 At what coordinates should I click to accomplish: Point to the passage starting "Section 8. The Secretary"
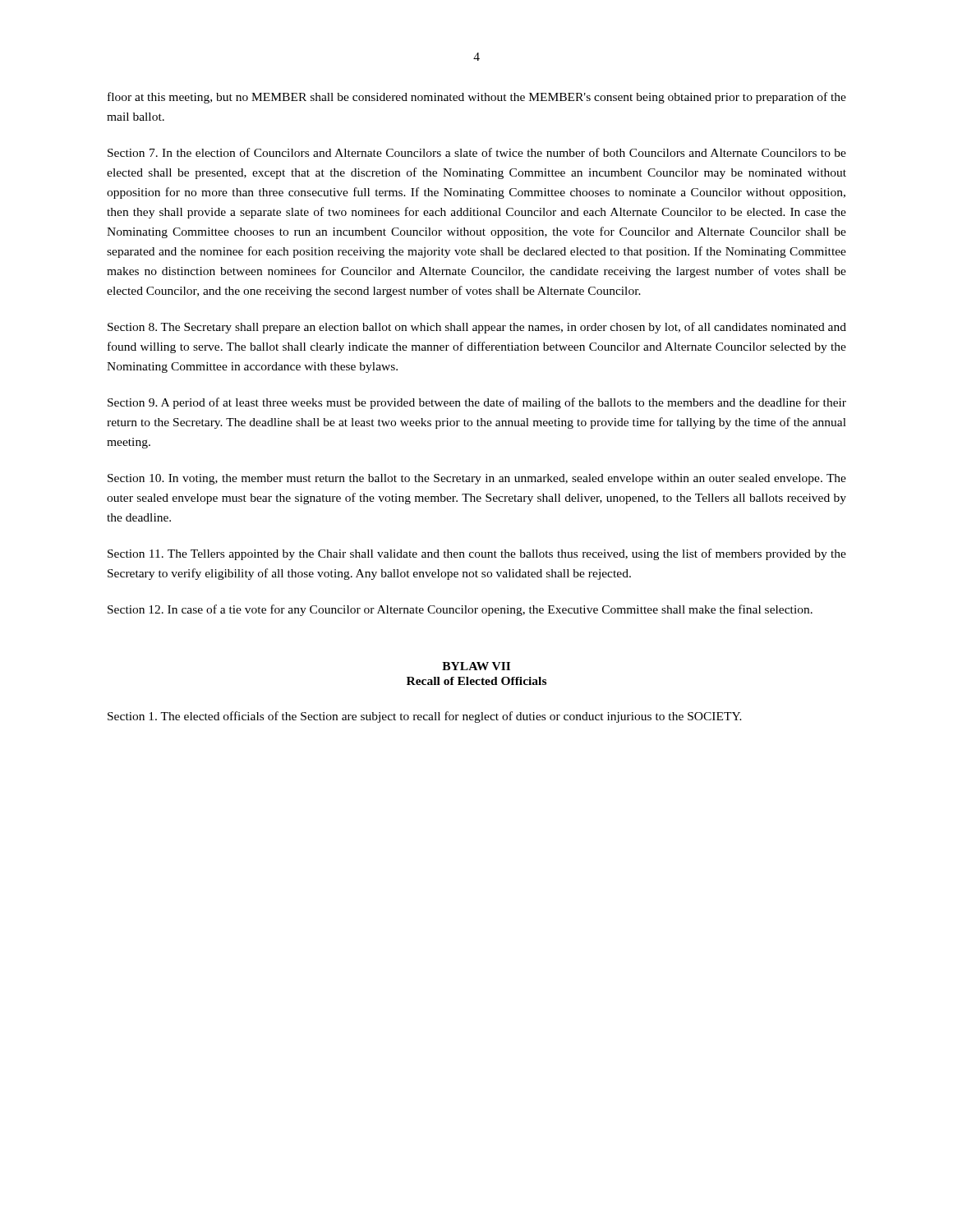(476, 346)
